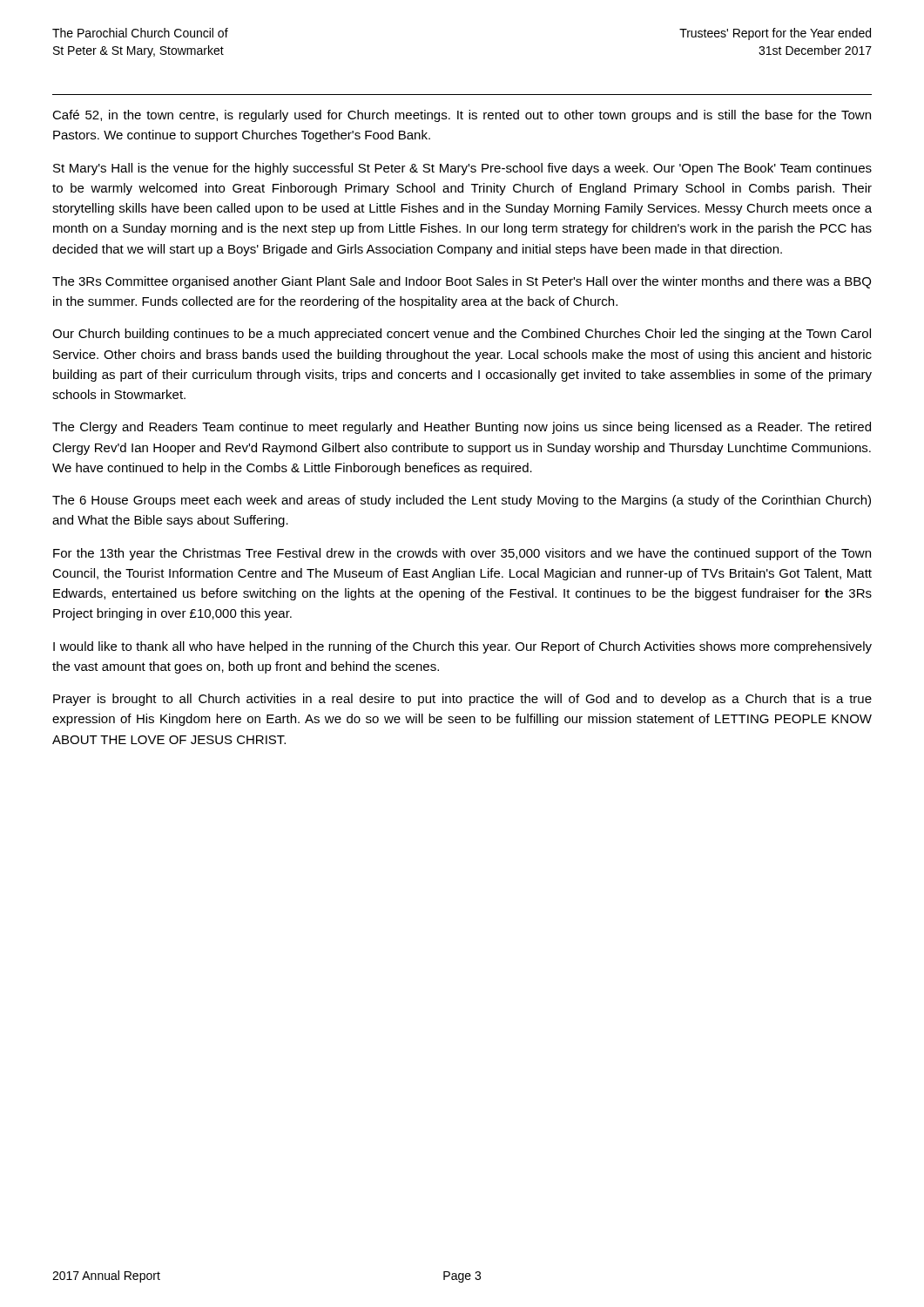Point to the block starting "Our Church building continues"
The image size is (924, 1307).
click(462, 364)
